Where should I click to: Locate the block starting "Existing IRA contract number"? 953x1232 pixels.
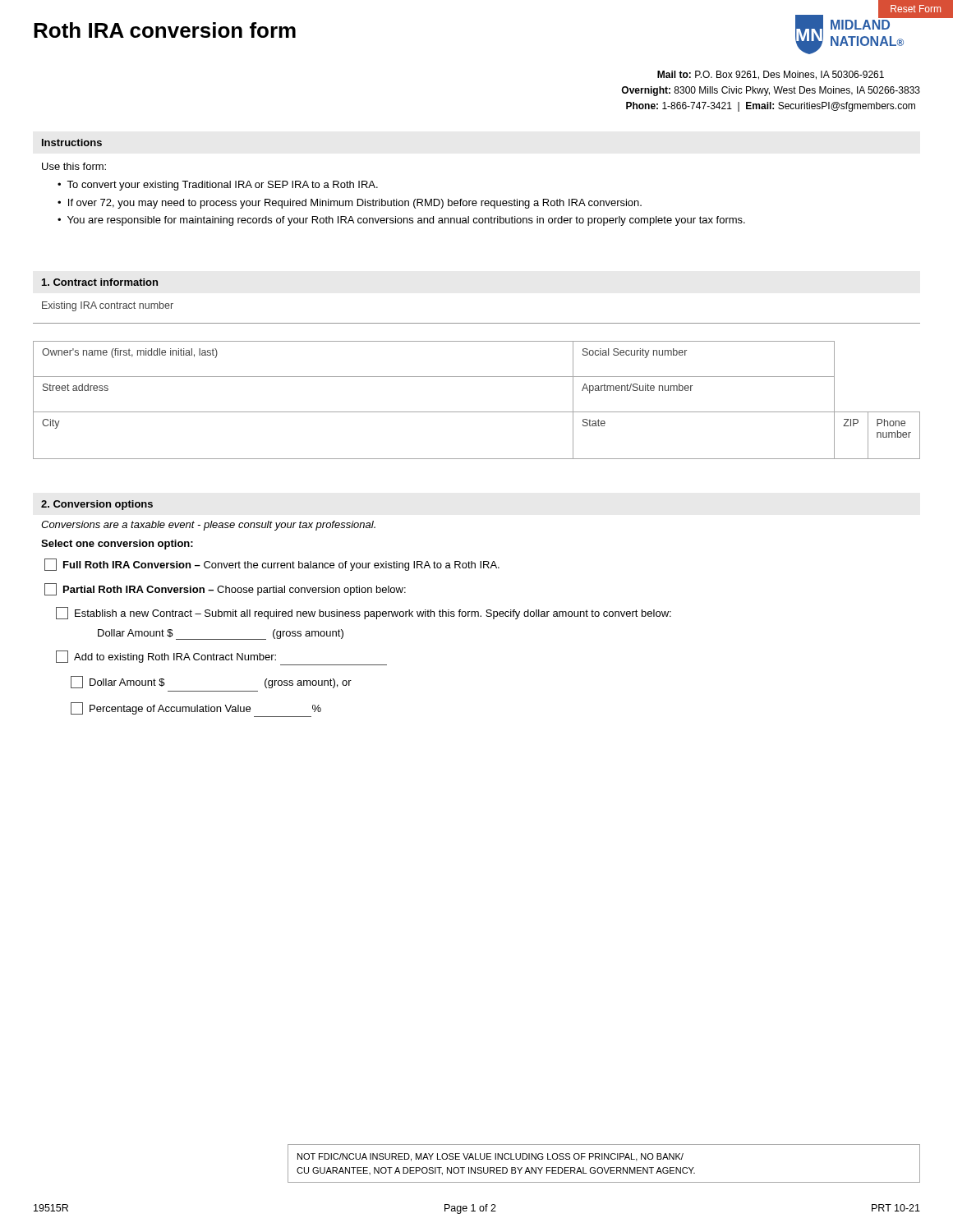point(107,306)
